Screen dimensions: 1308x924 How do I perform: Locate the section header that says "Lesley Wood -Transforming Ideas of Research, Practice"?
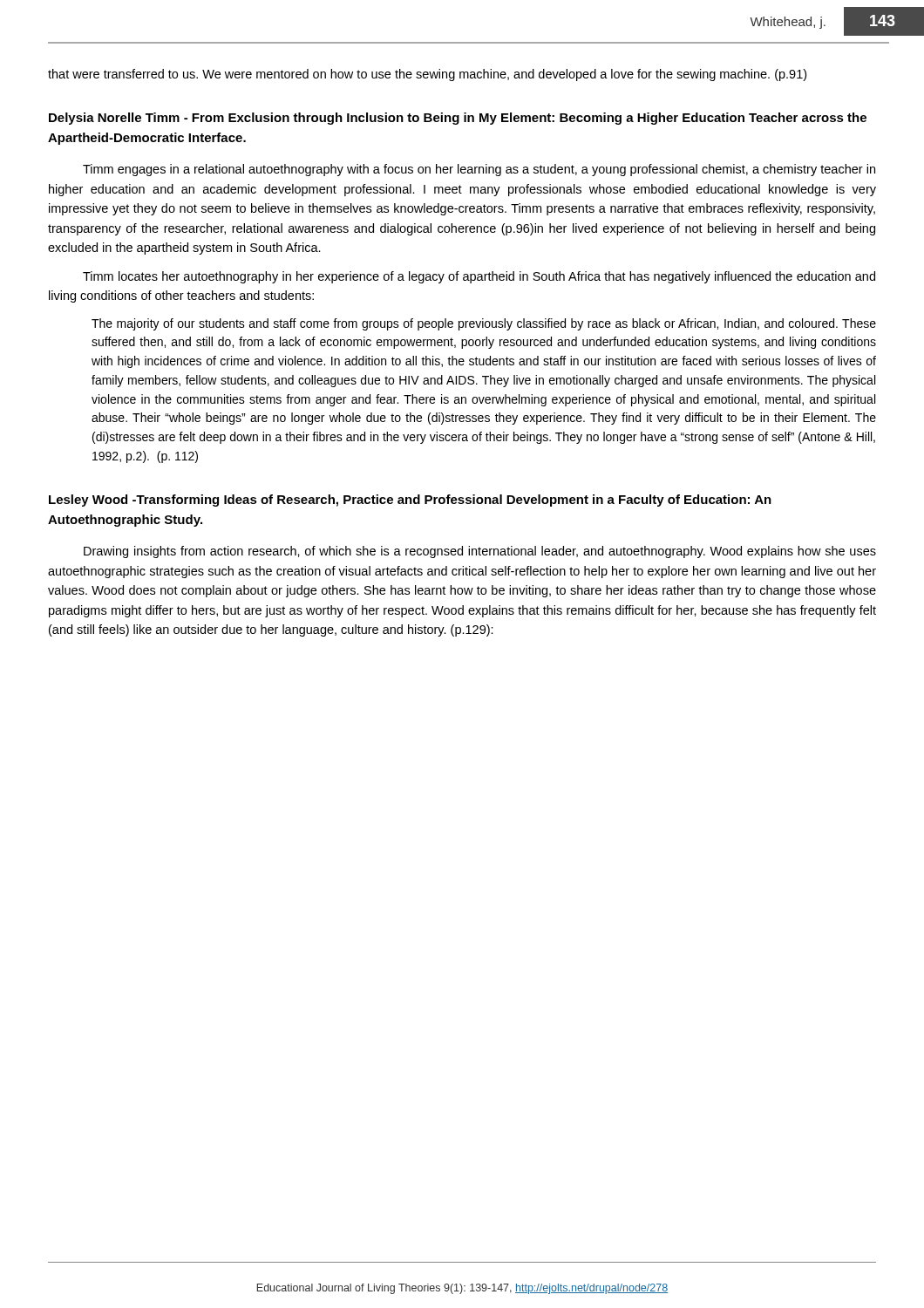coord(410,509)
